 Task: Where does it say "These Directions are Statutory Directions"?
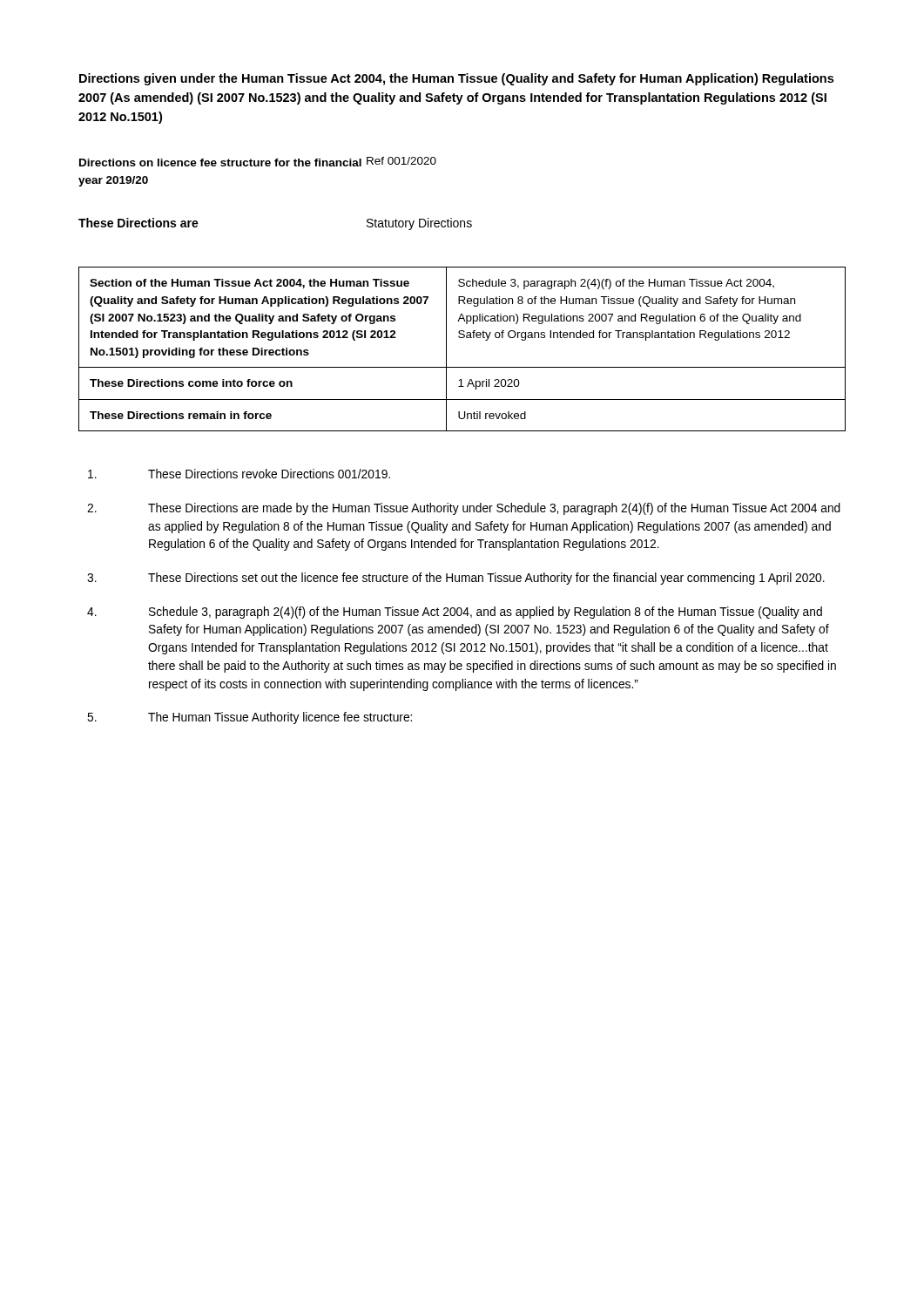click(x=135, y=223)
